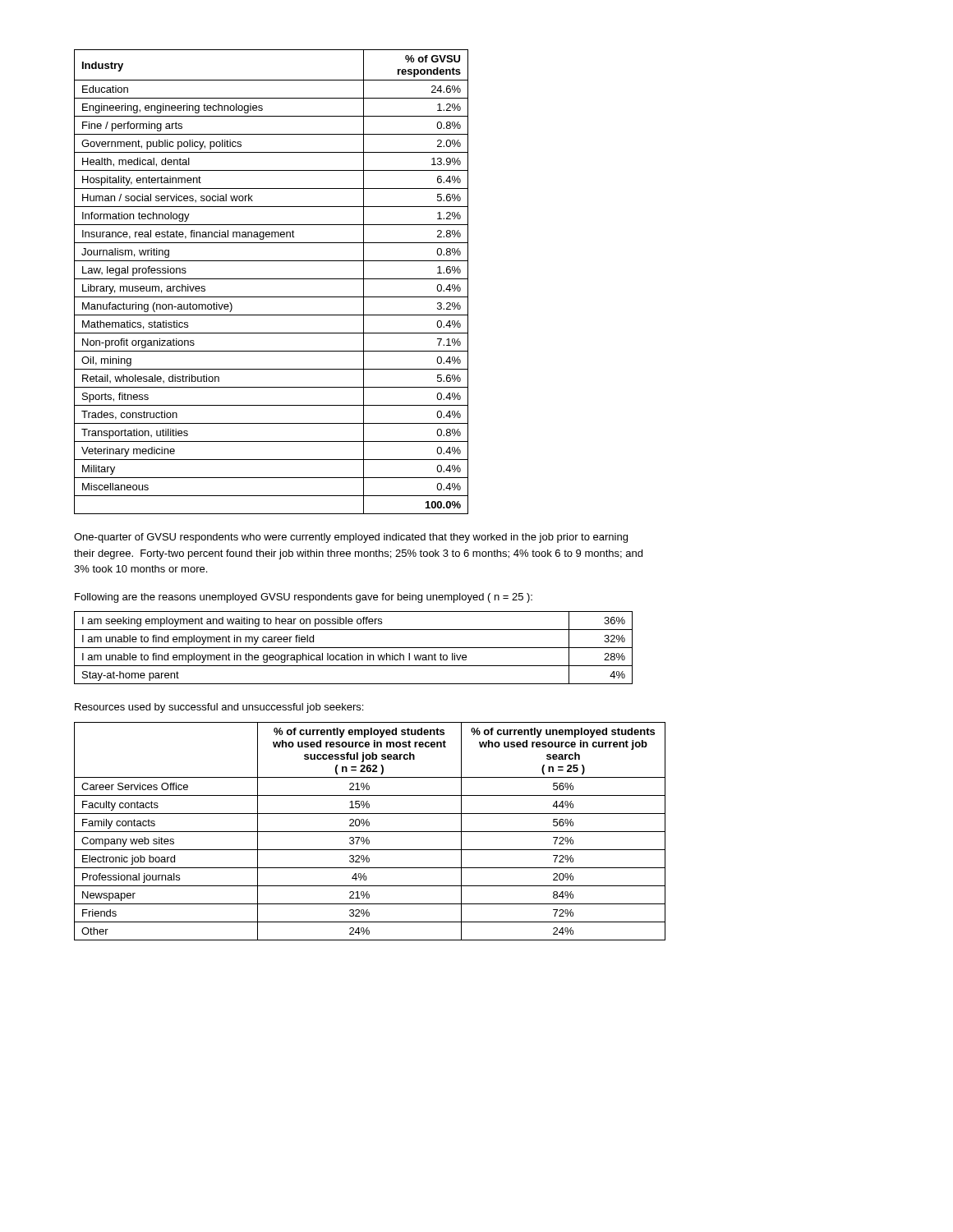Click on the element starting "One-quarter of GVSU respondents who were currently"

coord(361,553)
